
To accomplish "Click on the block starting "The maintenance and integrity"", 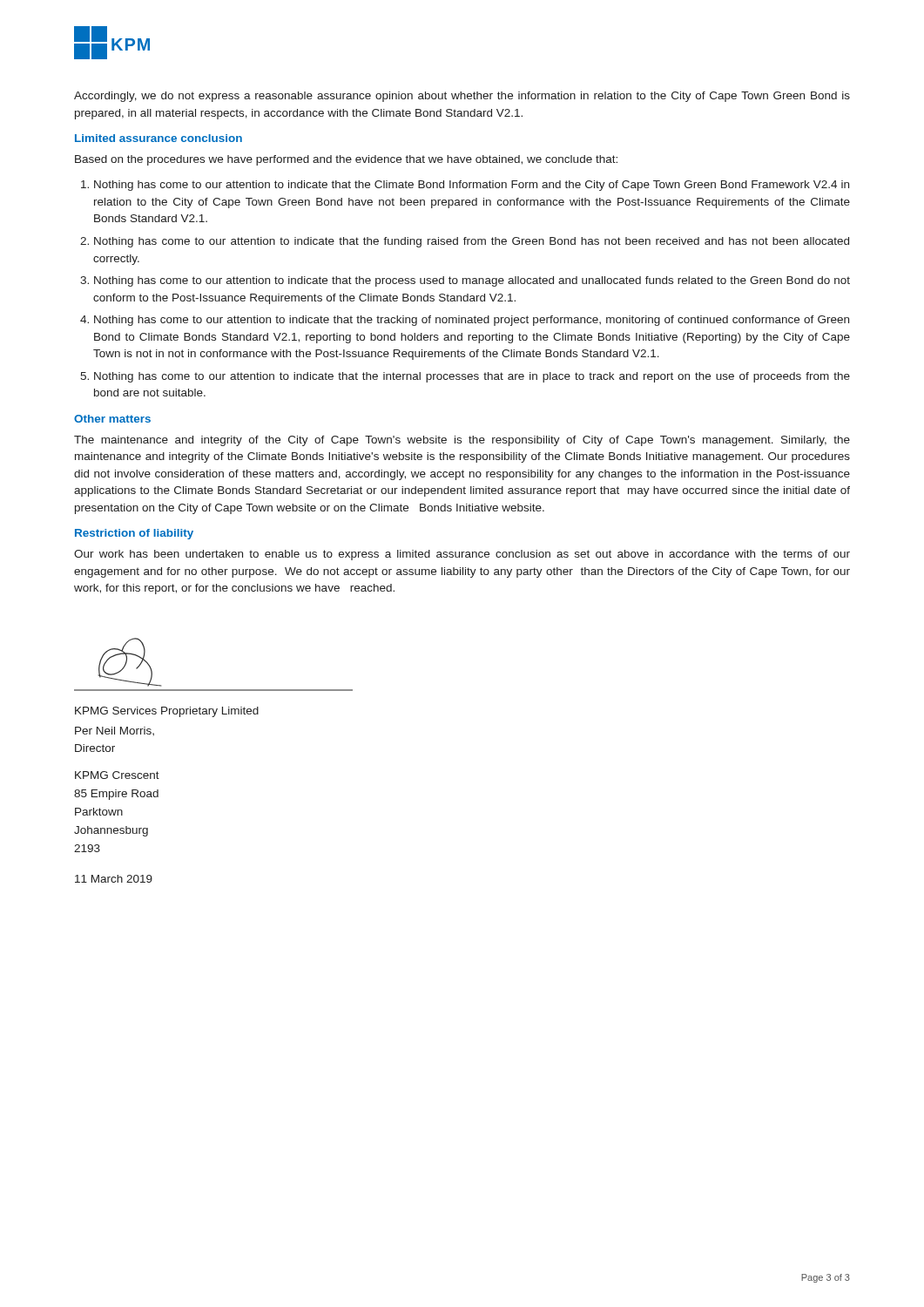I will pyautogui.click(x=462, y=474).
